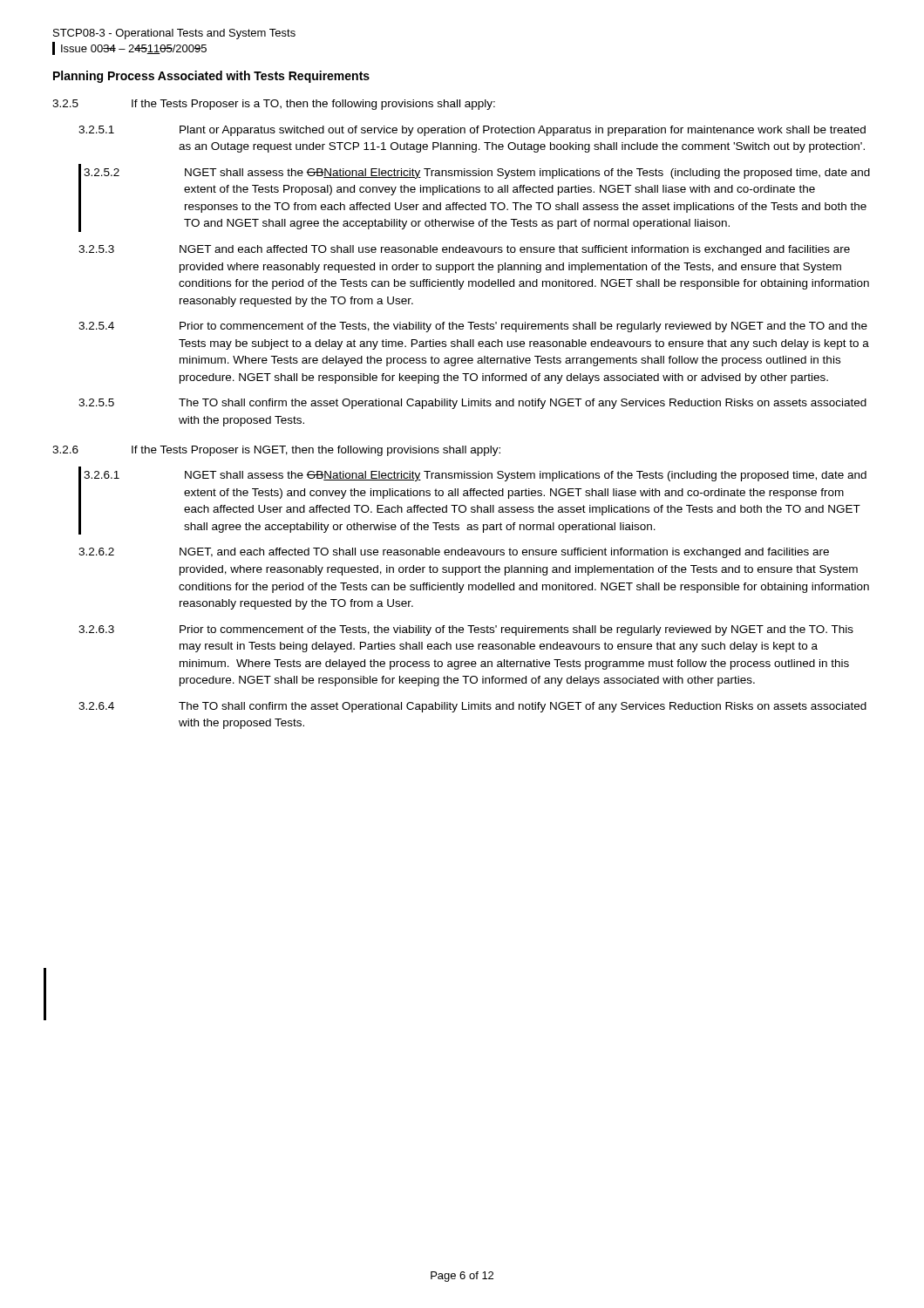Select the list item that reads "3.2.5.3 NGET and"
This screenshot has height=1308, width=924.
click(x=475, y=275)
